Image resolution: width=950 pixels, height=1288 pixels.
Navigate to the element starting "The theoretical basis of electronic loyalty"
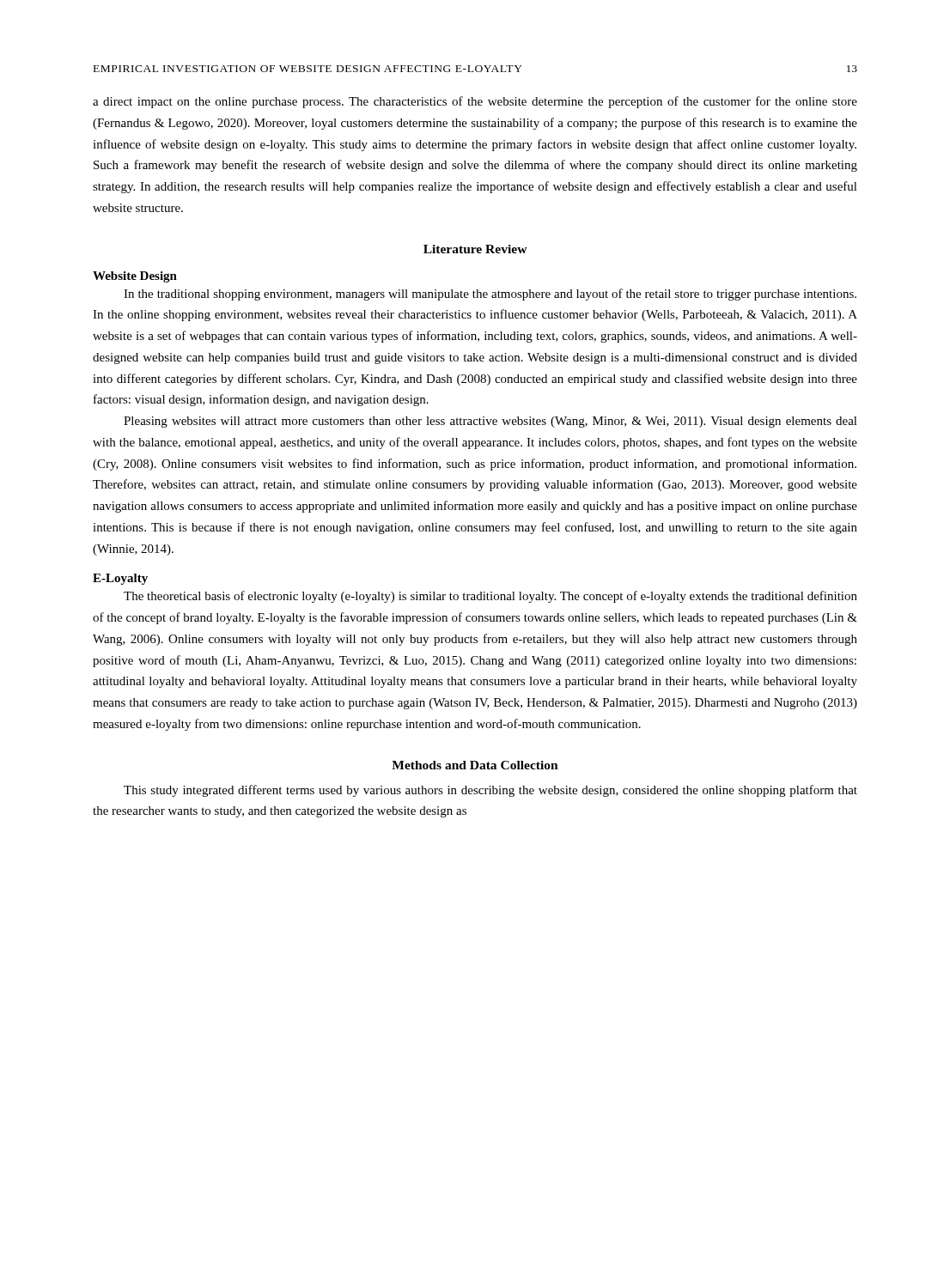[x=475, y=660]
